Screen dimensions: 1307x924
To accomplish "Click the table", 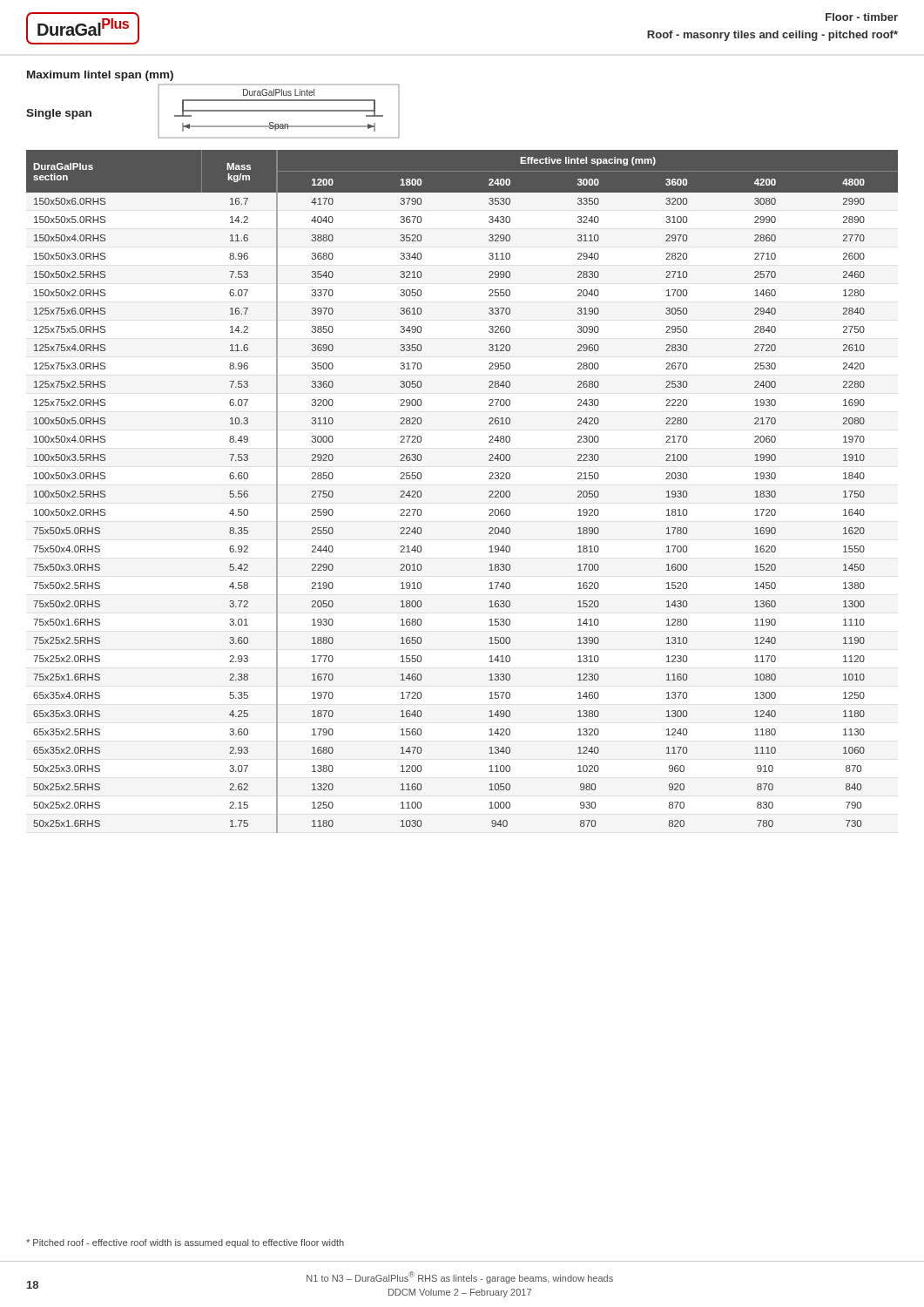I will click(462, 491).
